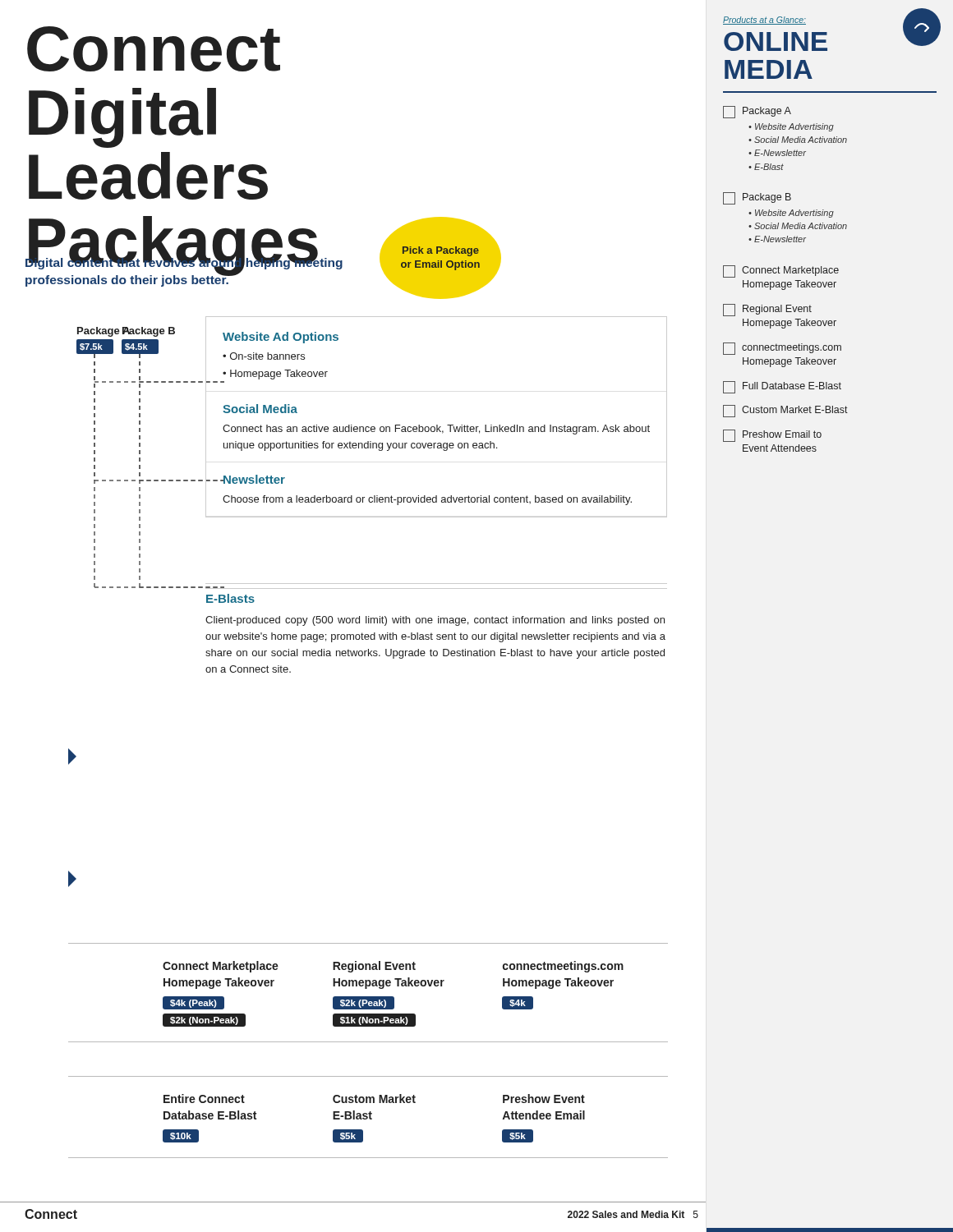The width and height of the screenshot is (953, 1232).
Task: Where is the passage that starts "Package A • Website Advertising • Social Media"?
Action: click(830, 139)
